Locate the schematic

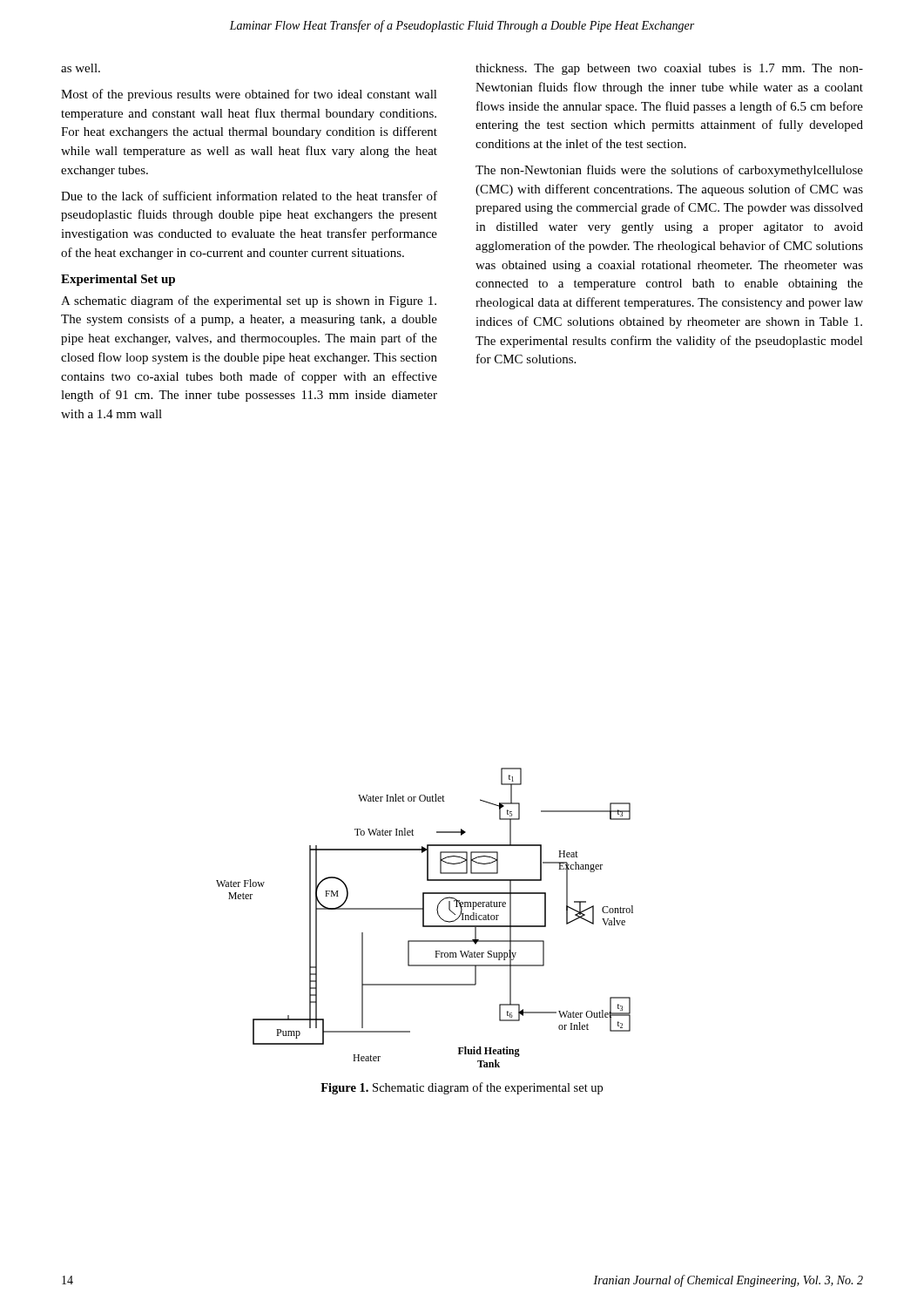point(462,927)
